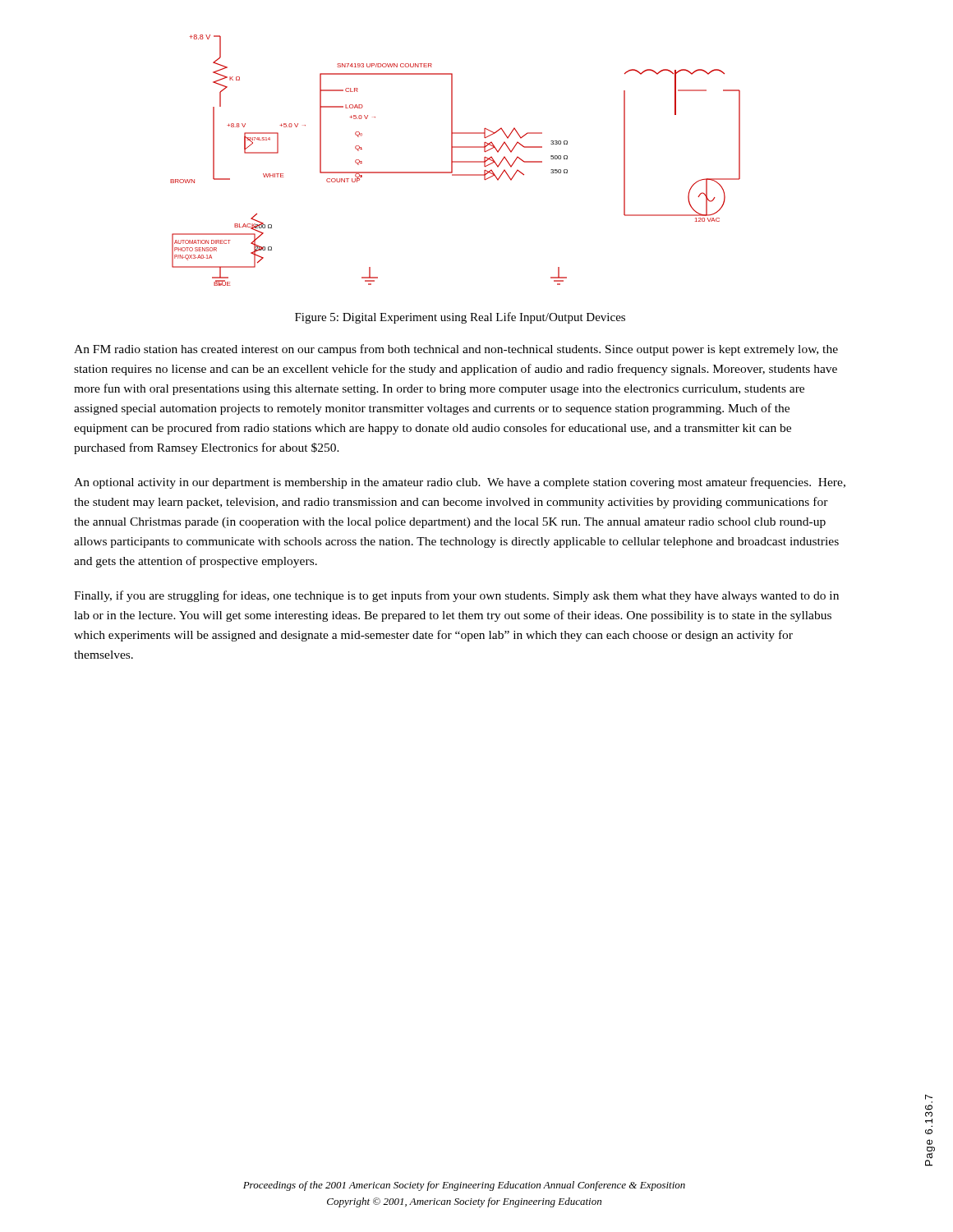Locate the passage starting "An FM radio station has"
This screenshot has width=953, height=1232.
(x=456, y=398)
